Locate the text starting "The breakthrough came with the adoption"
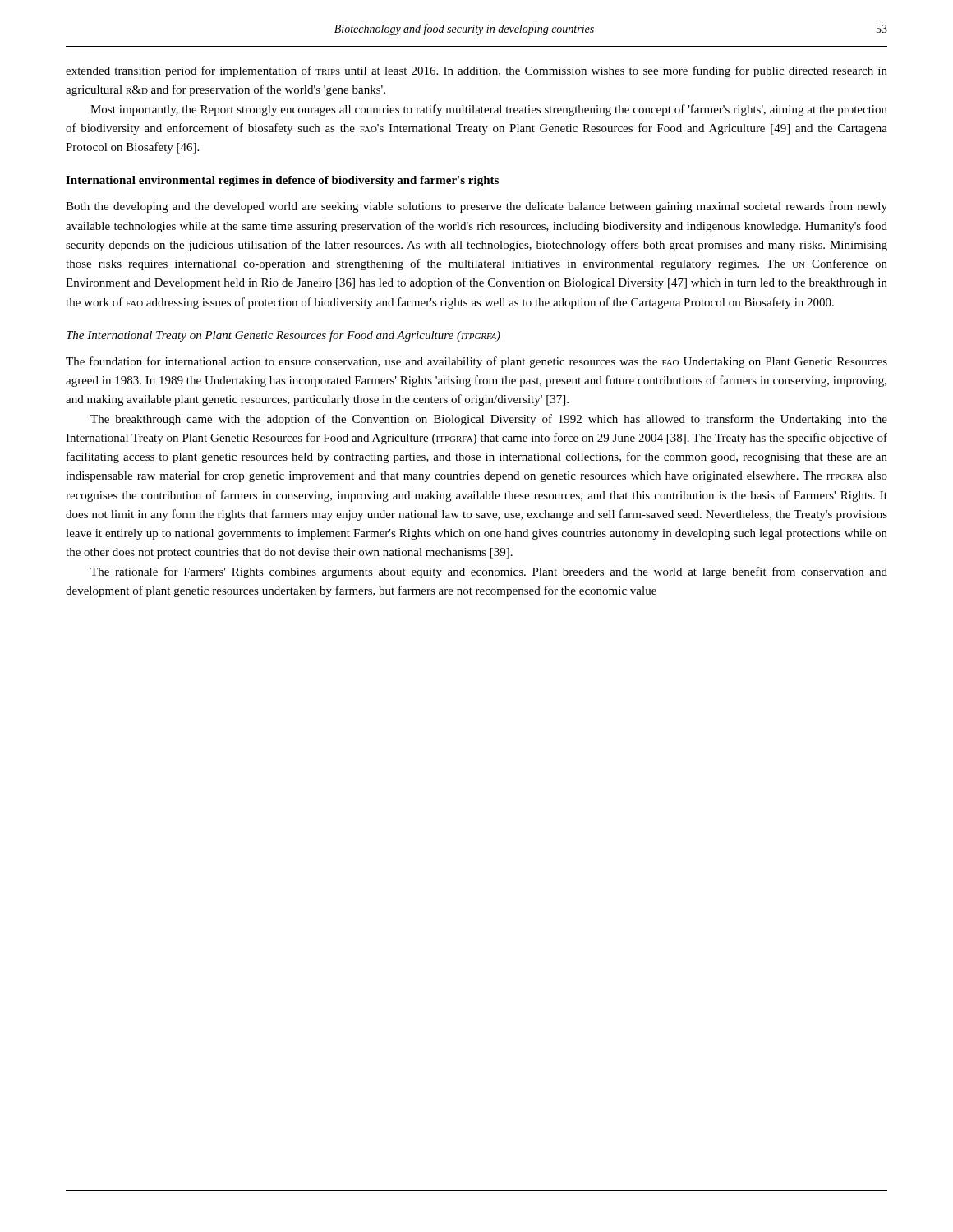The width and height of the screenshot is (953, 1232). click(476, 485)
